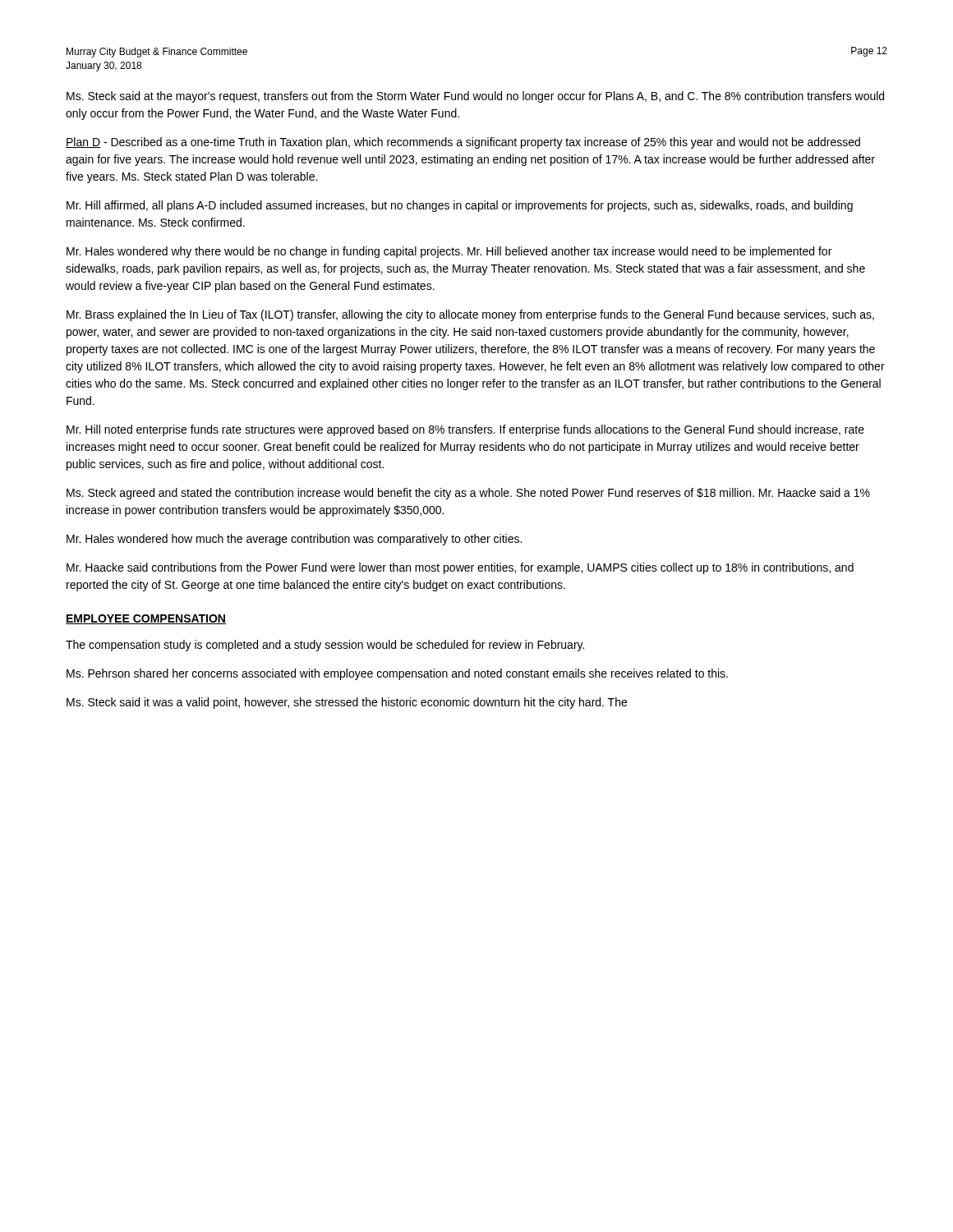Find the text block that says "Ms. Steck agreed and stated the"
Screen dimensions: 1232x953
[x=468, y=501]
